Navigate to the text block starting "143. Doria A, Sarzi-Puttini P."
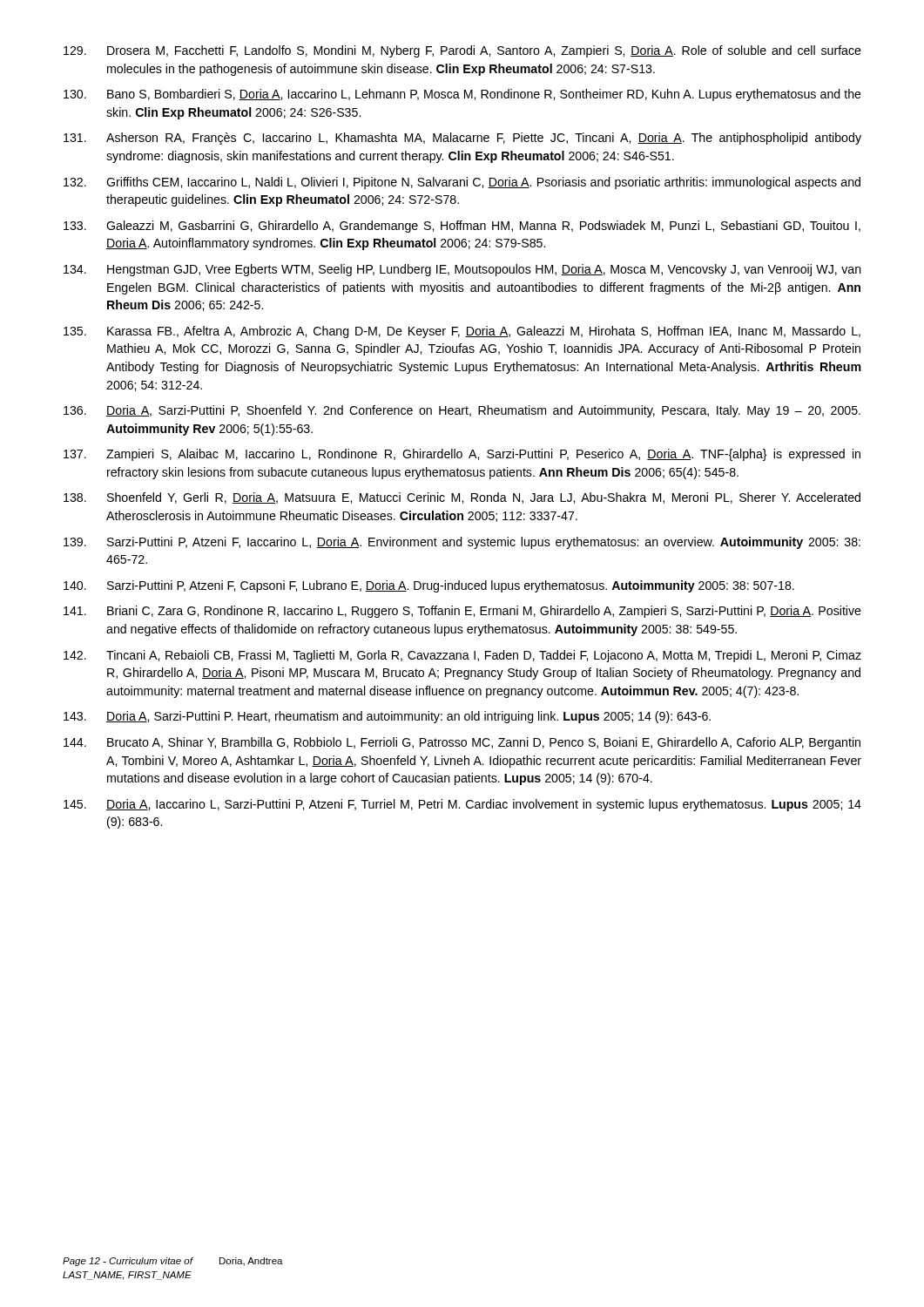The height and width of the screenshot is (1307, 924). click(462, 717)
